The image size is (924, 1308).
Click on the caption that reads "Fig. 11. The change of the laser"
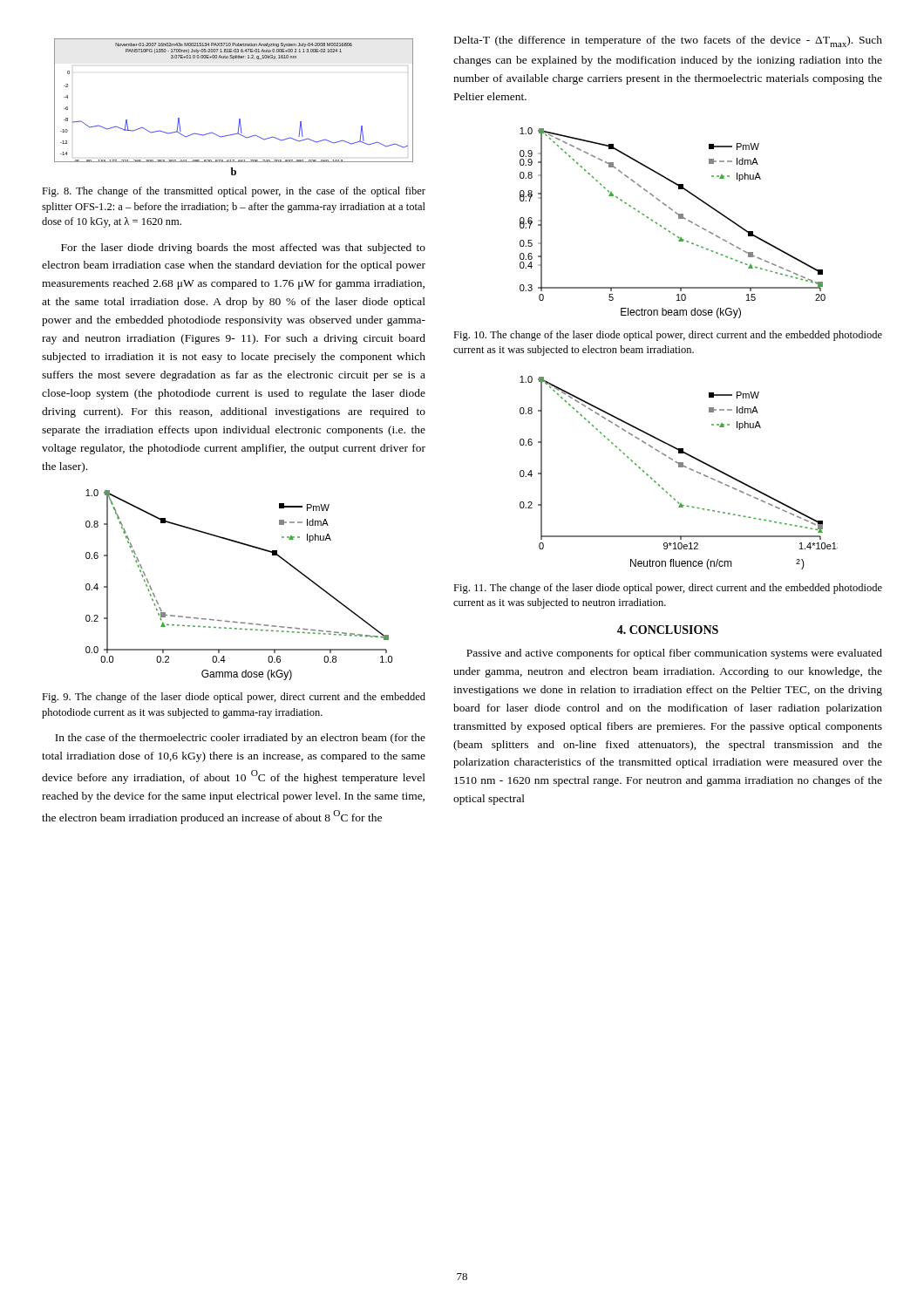[x=668, y=595]
